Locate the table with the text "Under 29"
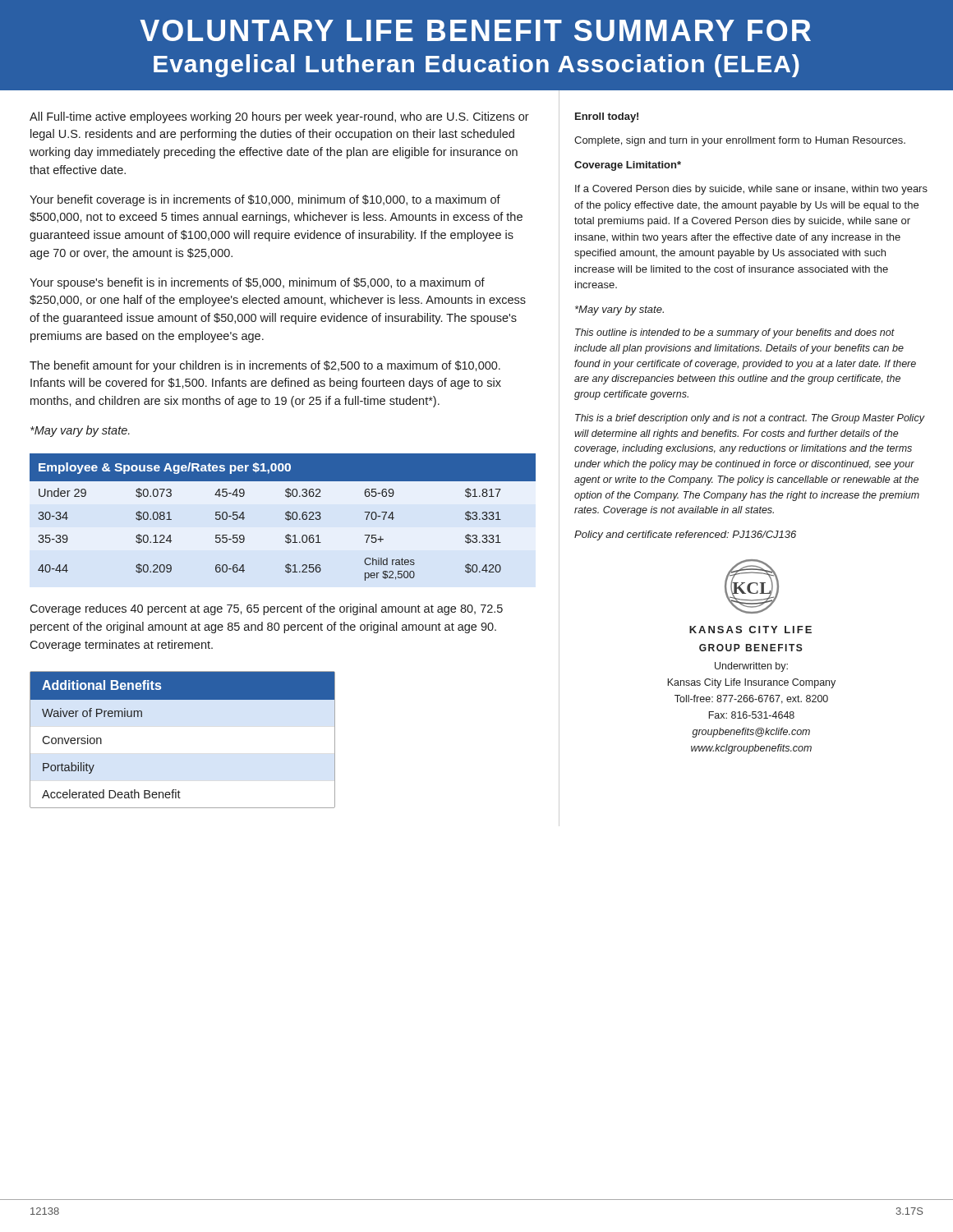Image resolution: width=953 pixels, height=1232 pixels. pos(283,520)
